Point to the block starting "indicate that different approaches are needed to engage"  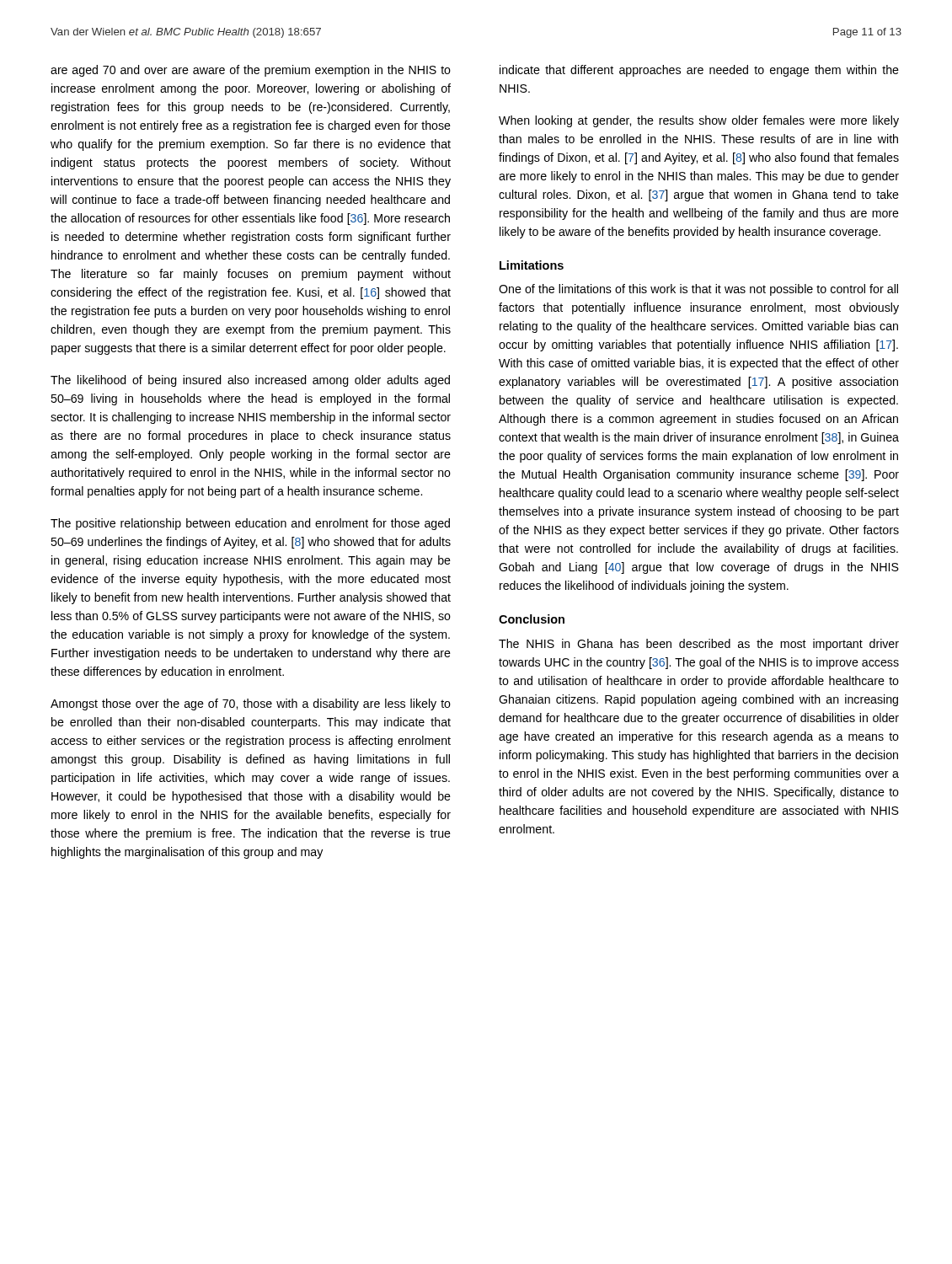pyautogui.click(x=699, y=79)
